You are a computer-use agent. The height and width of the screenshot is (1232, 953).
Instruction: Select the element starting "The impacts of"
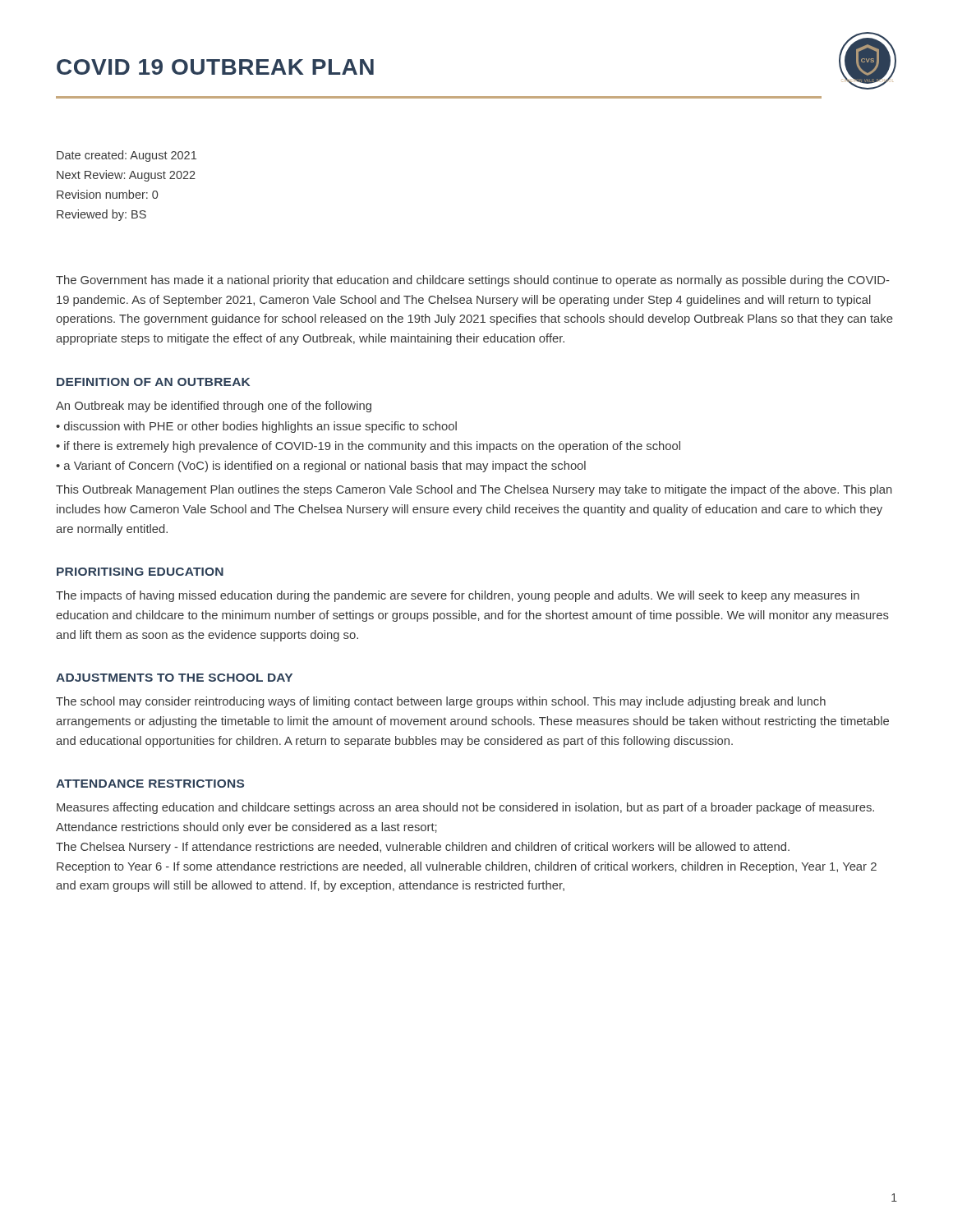coord(472,615)
